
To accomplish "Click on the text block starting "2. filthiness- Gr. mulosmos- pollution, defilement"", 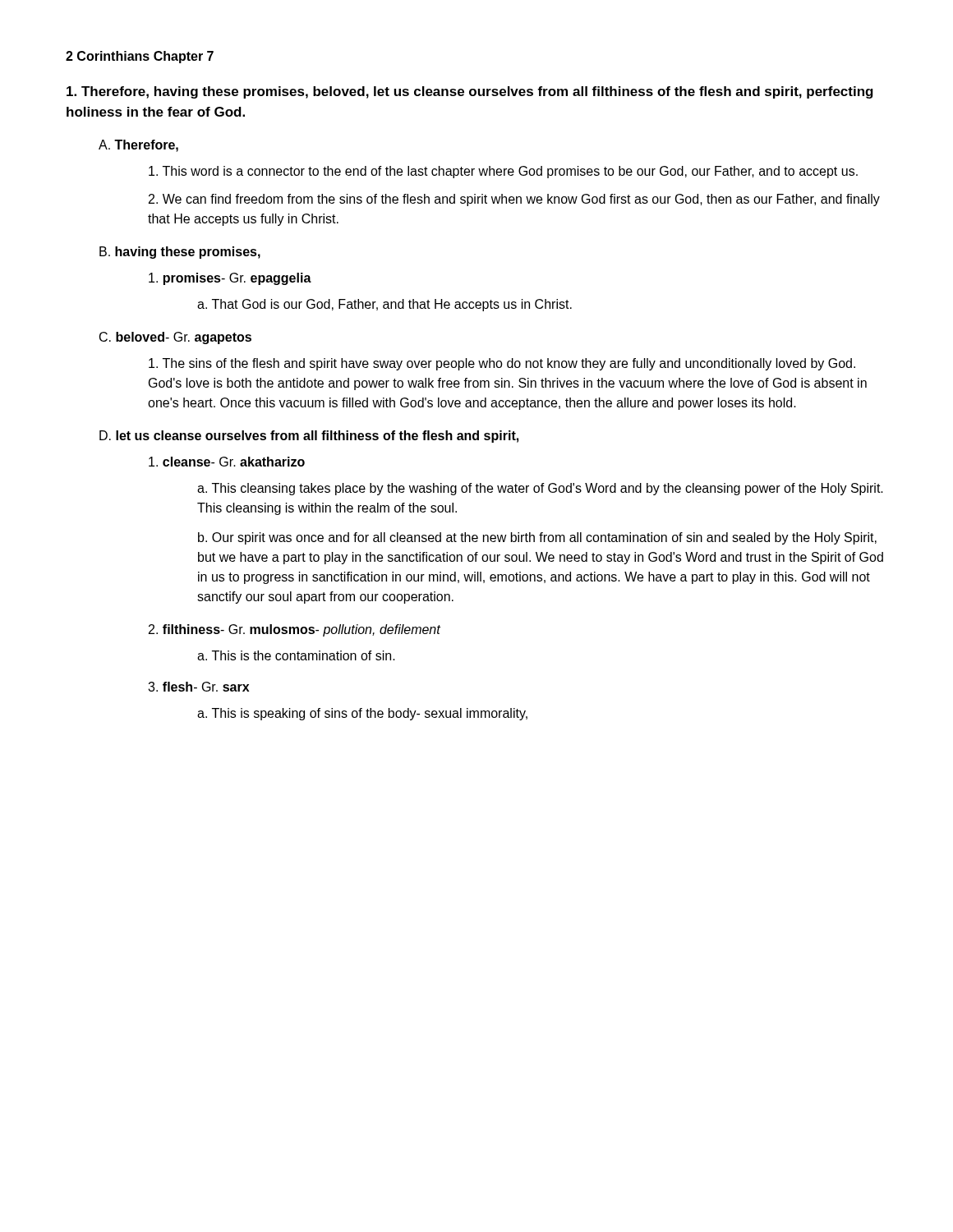I will click(294, 630).
